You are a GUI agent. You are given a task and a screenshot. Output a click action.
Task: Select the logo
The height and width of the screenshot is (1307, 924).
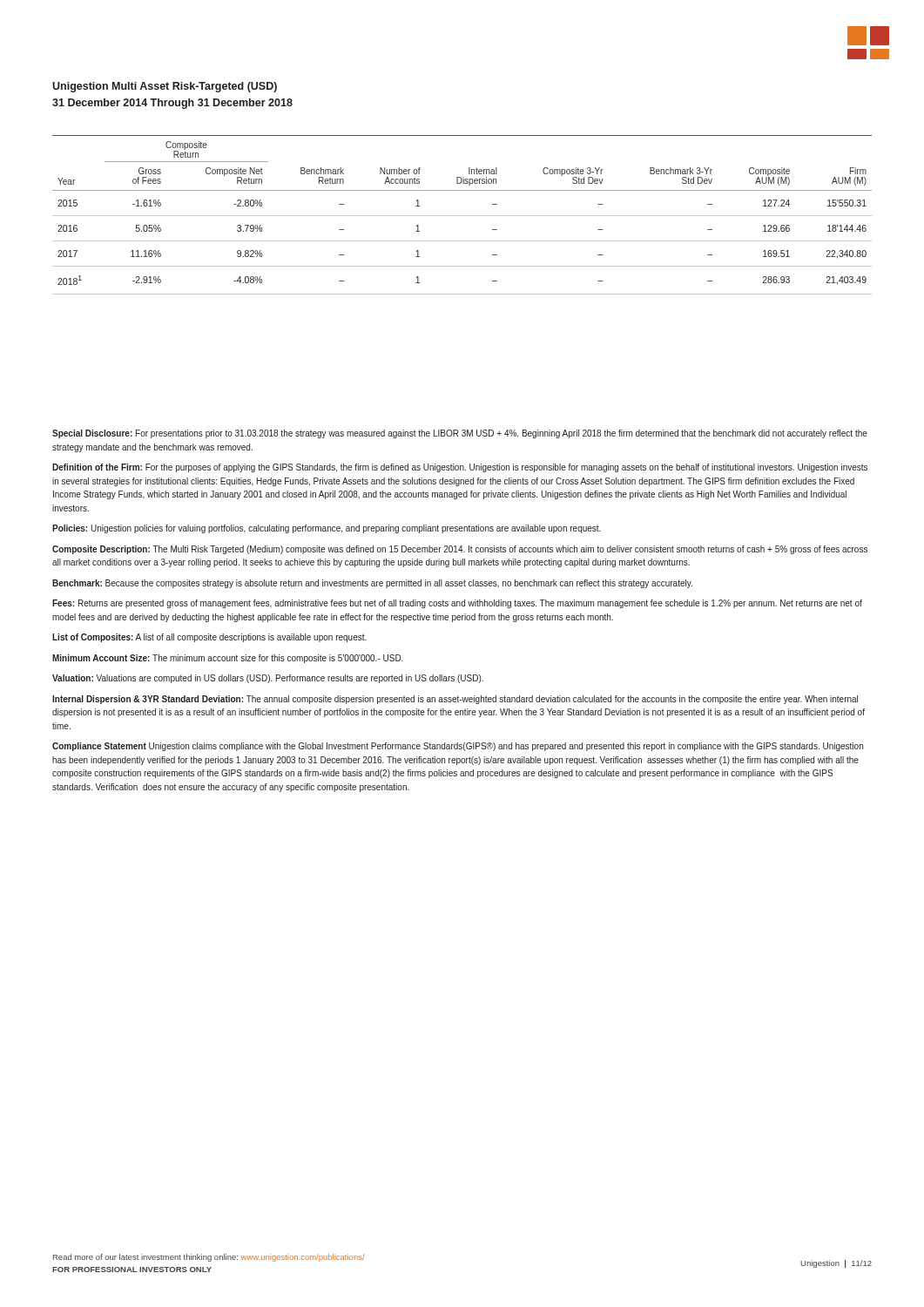868,43
